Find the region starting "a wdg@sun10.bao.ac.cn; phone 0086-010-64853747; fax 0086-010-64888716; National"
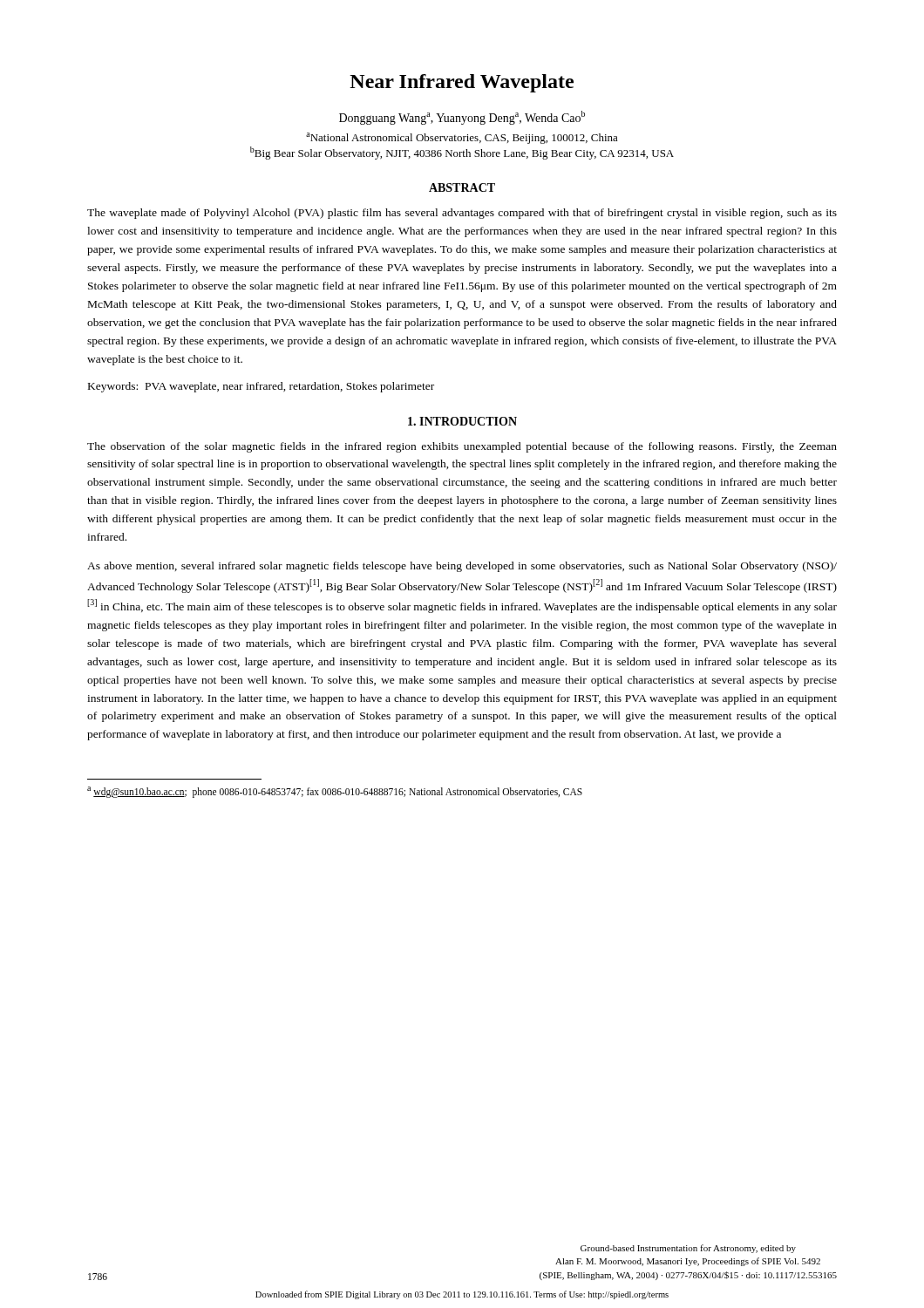The width and height of the screenshot is (924, 1308). [x=335, y=790]
